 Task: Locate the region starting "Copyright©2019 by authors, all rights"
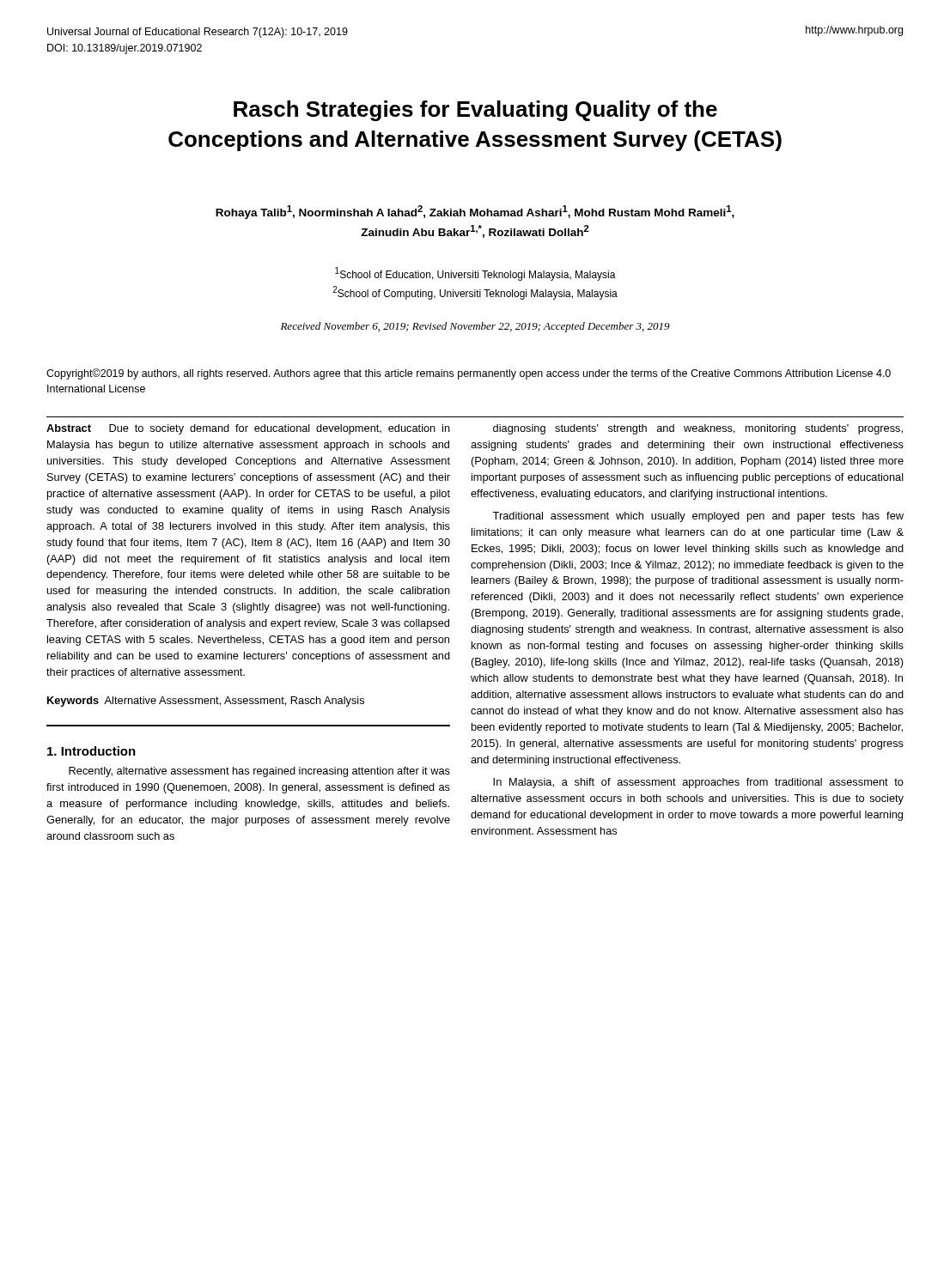[469, 381]
